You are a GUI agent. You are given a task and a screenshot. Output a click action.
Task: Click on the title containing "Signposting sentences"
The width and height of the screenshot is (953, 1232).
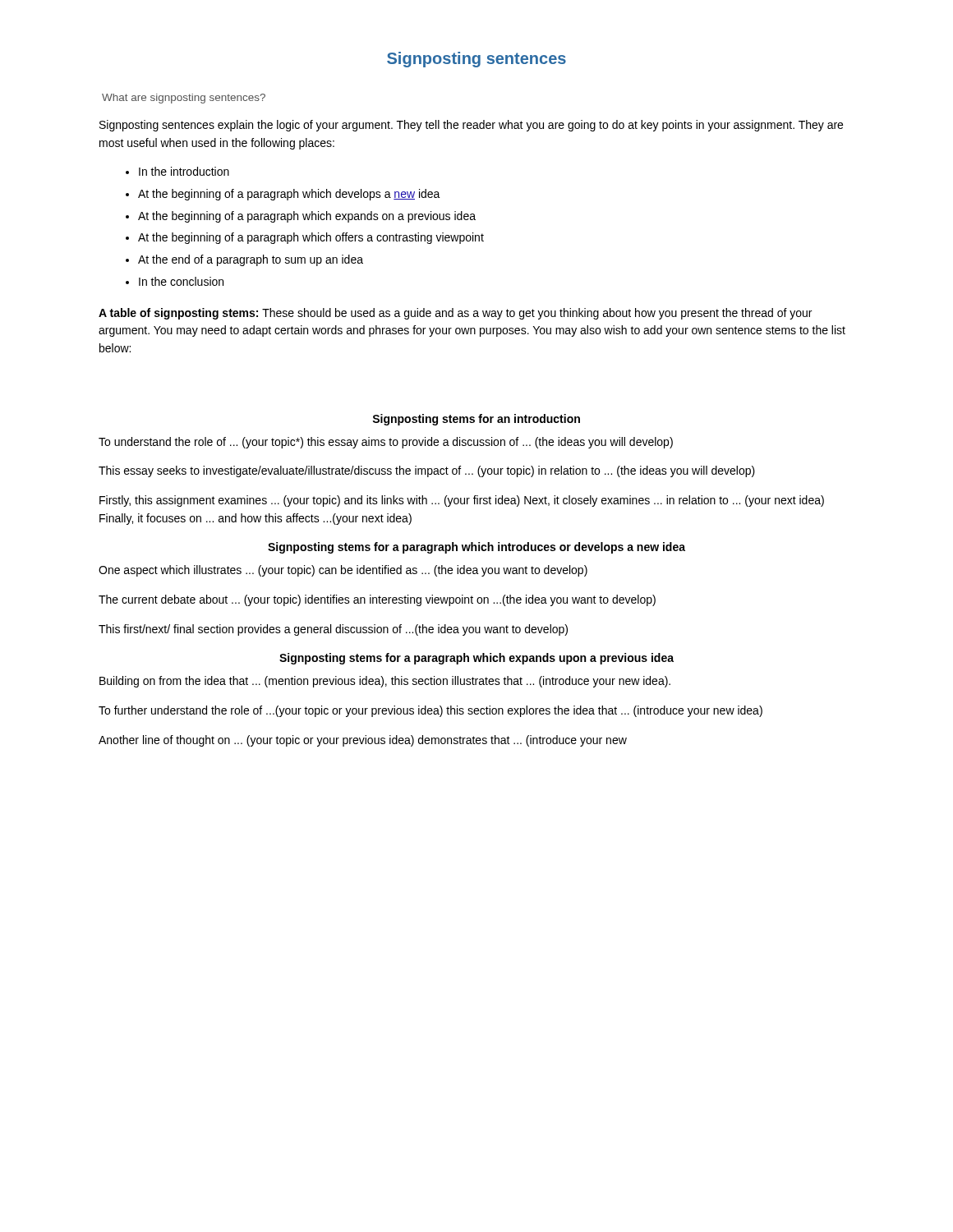click(476, 58)
